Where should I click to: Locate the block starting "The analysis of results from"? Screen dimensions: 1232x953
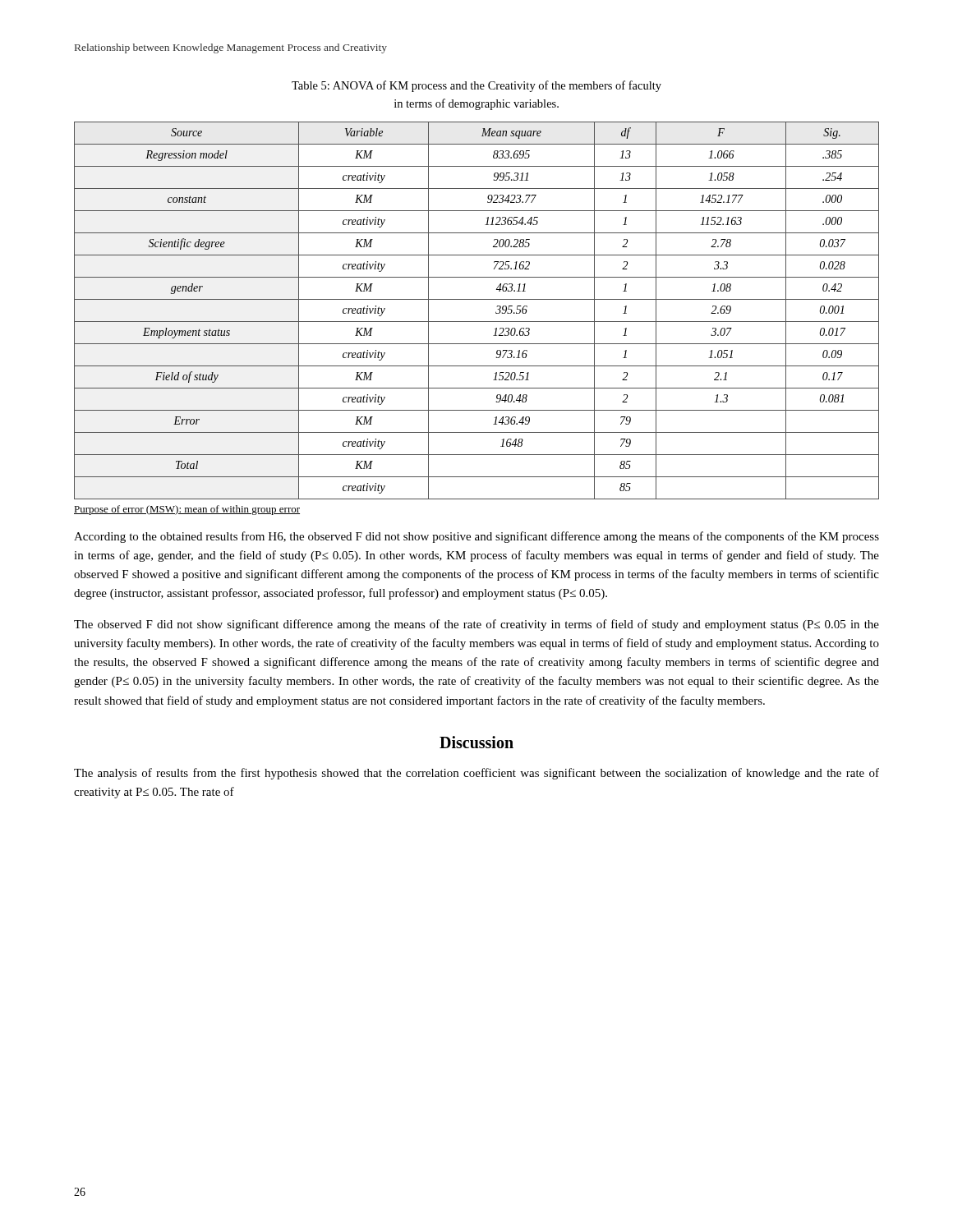476,782
